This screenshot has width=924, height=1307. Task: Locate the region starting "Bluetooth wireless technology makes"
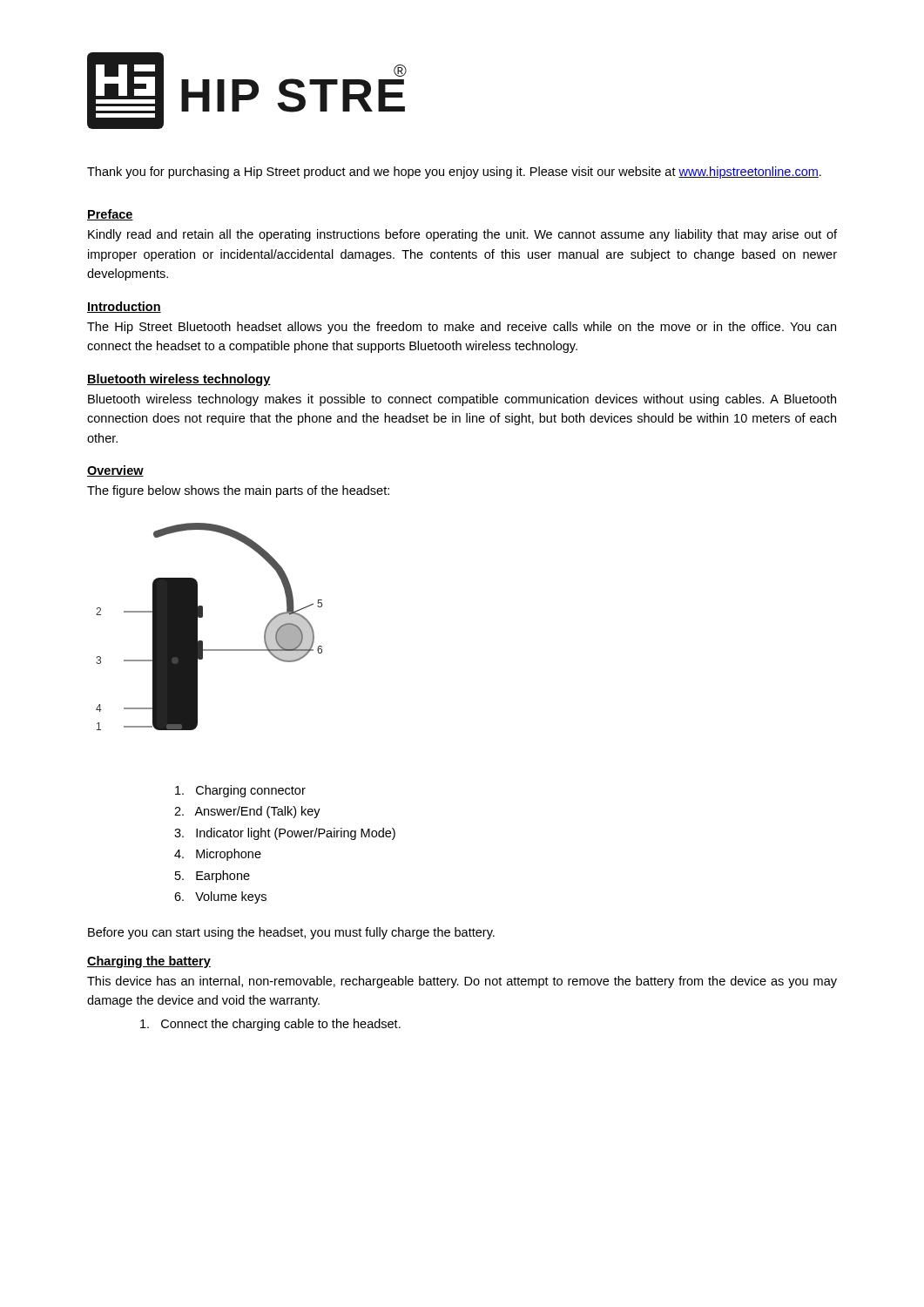(x=462, y=419)
